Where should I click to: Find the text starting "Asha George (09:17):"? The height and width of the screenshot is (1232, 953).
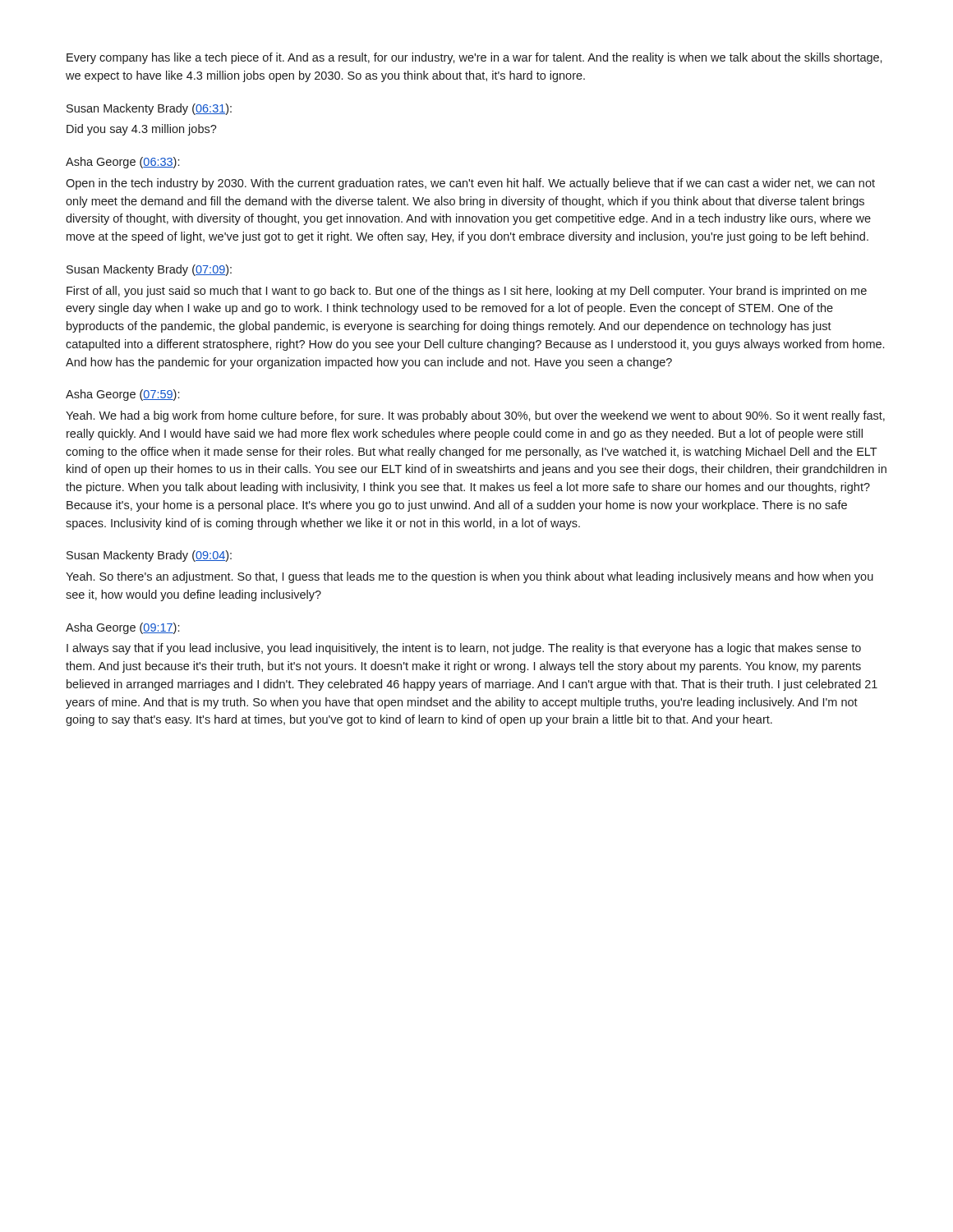(x=122, y=628)
